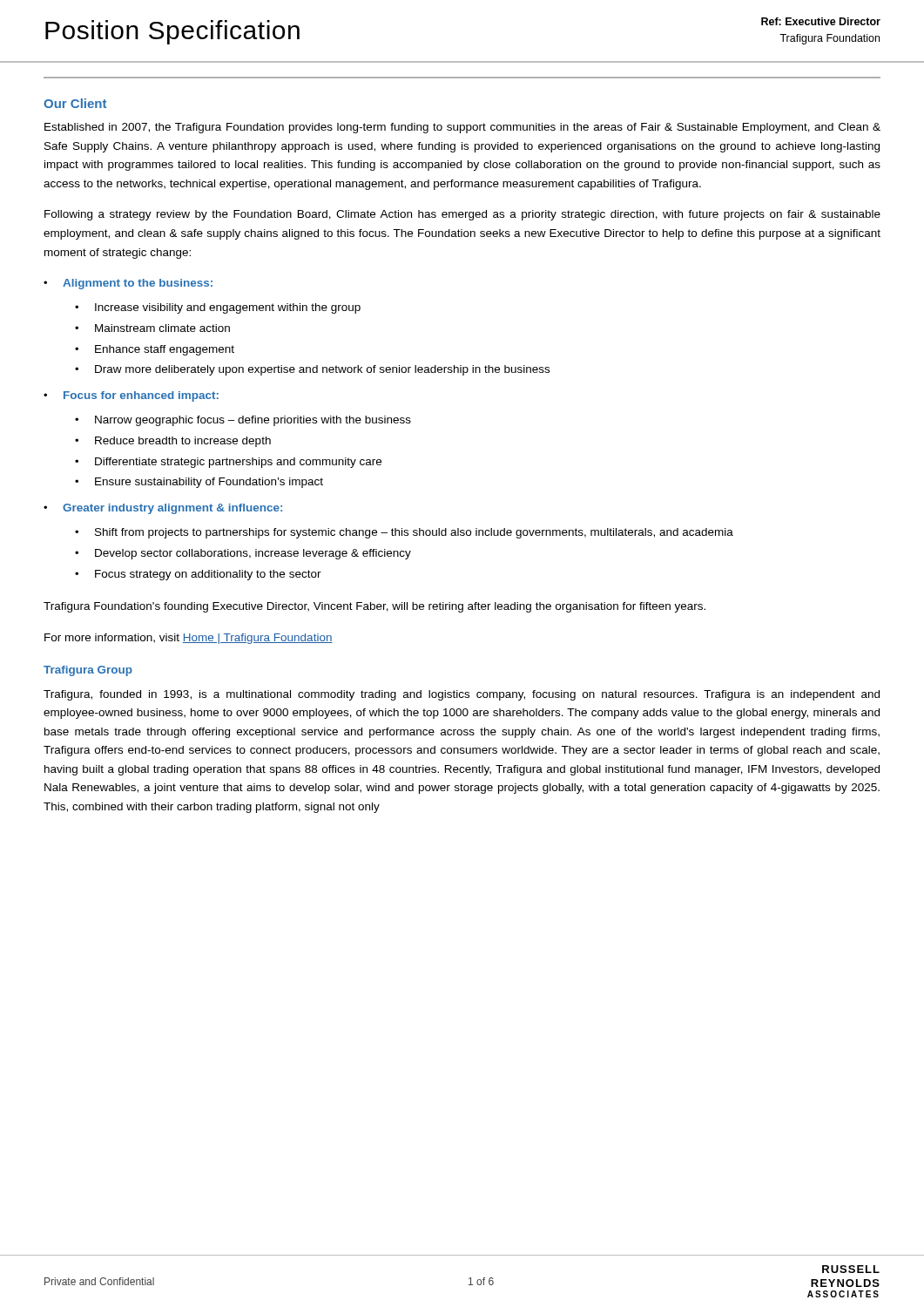Locate the list item that reads "• Greater industry alignment & influence:"
The width and height of the screenshot is (924, 1307).
tap(164, 508)
